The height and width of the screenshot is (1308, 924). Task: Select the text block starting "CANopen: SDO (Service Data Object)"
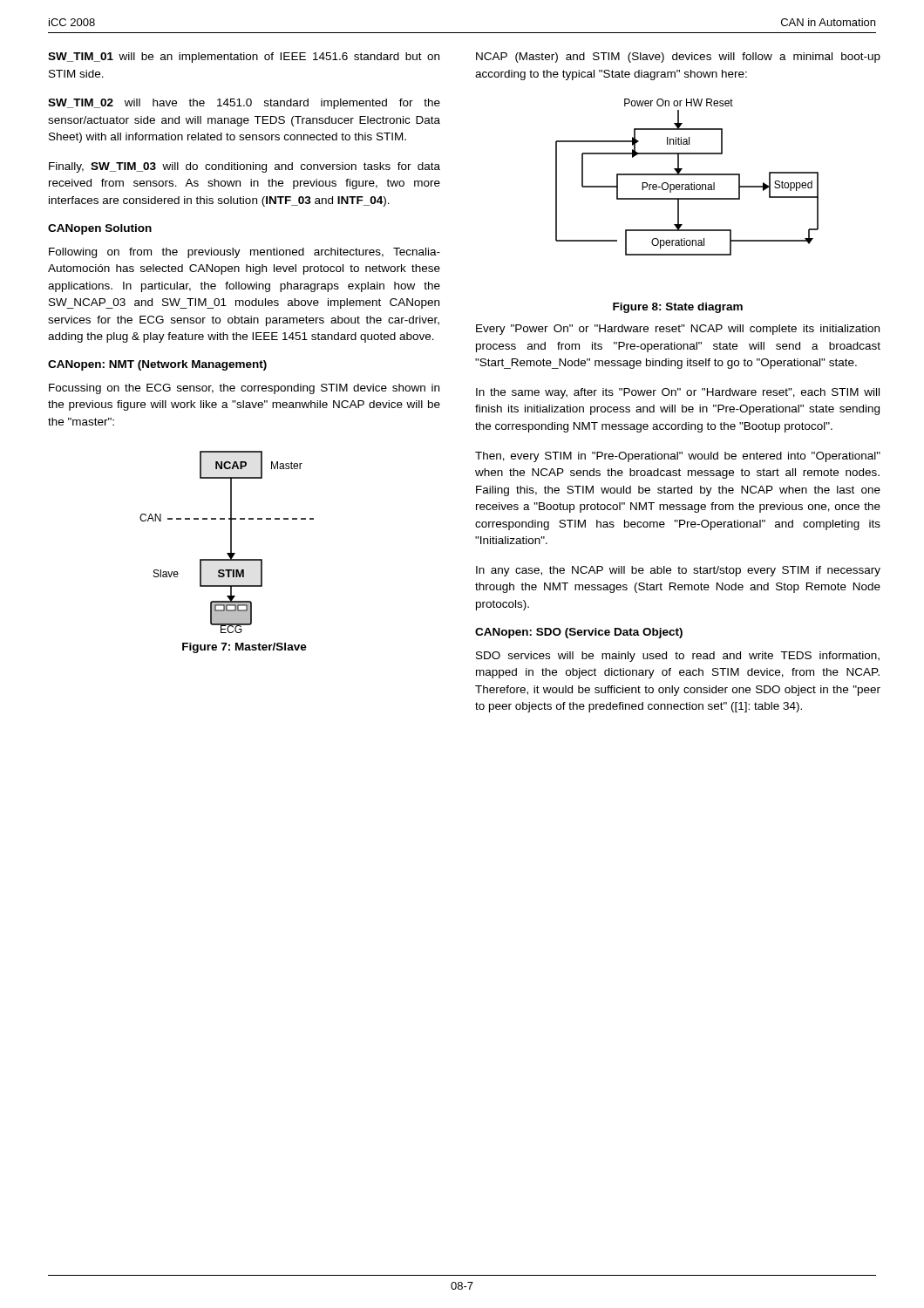click(579, 631)
